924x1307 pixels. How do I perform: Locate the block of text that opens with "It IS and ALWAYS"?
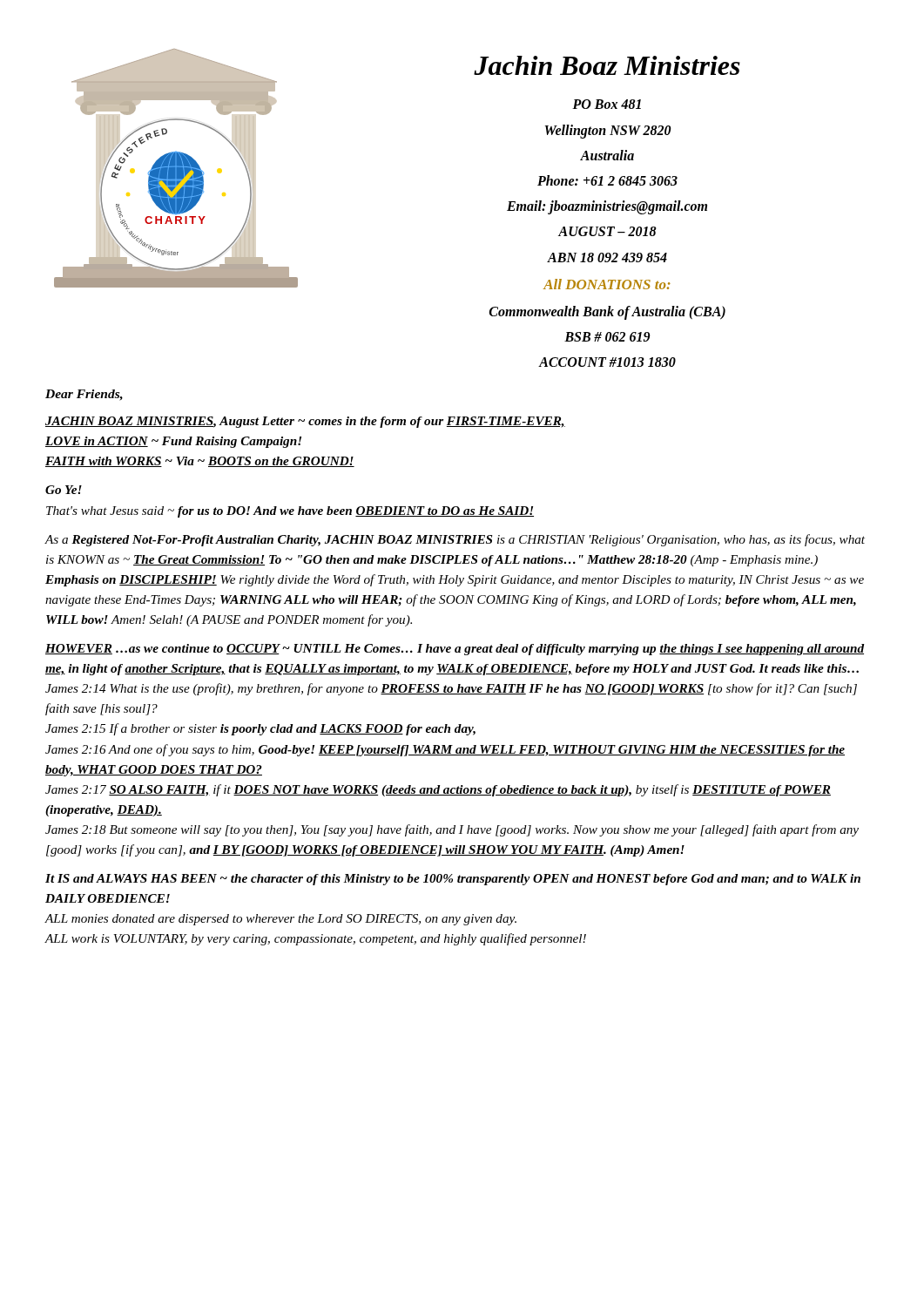point(453,908)
